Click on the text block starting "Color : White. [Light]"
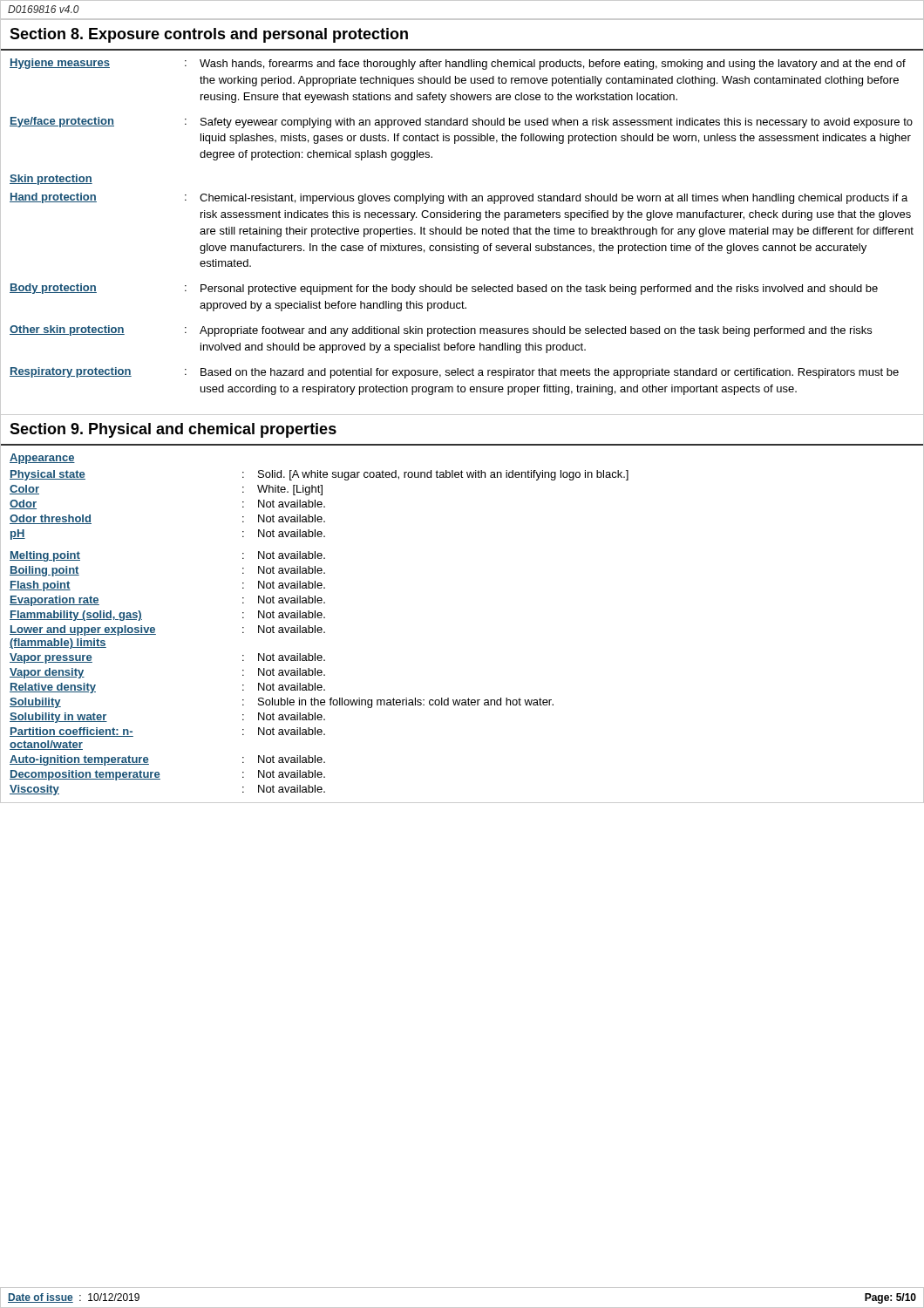The image size is (924, 1308). click(24, 490)
